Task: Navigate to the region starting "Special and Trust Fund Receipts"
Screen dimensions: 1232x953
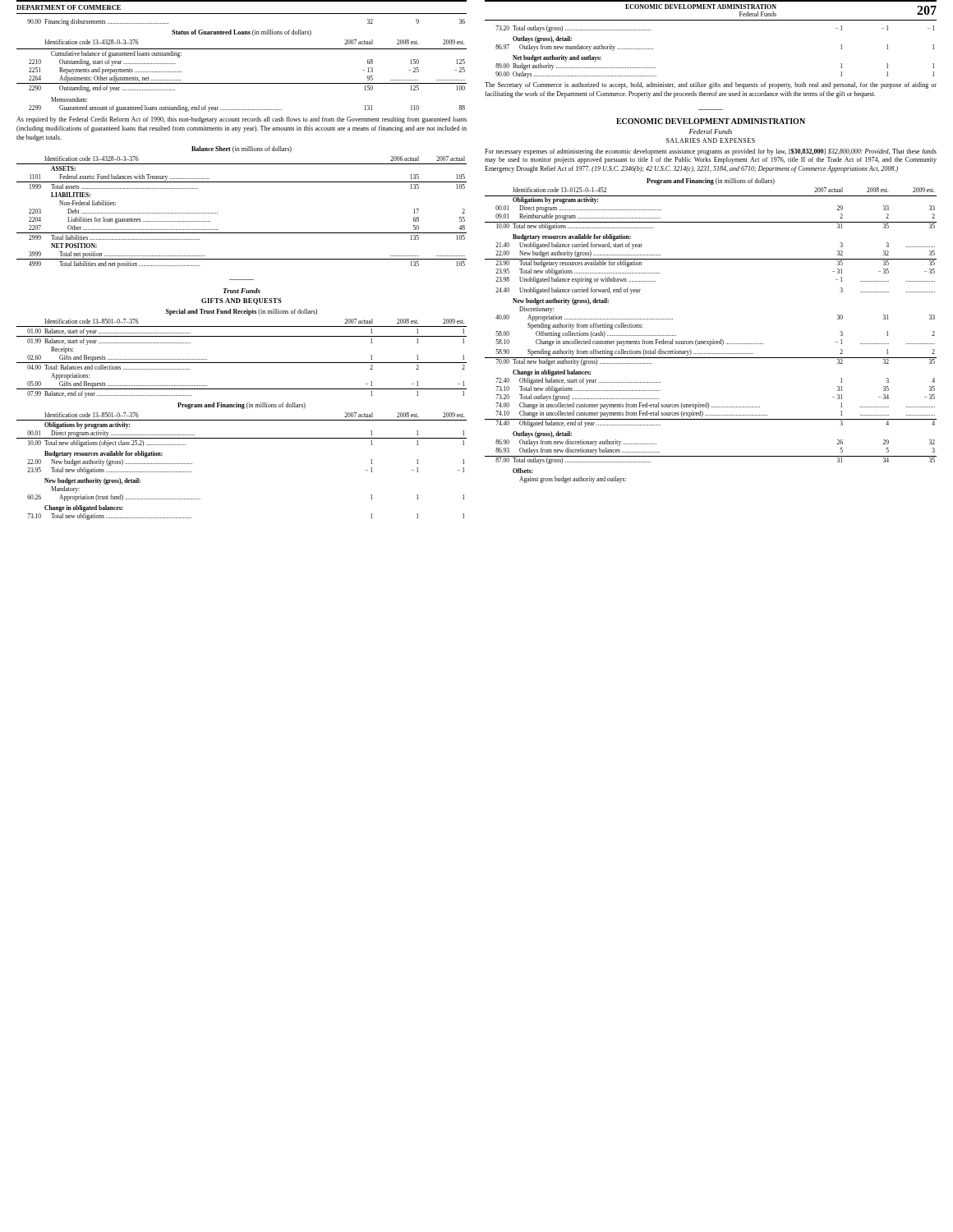Action: (242, 312)
